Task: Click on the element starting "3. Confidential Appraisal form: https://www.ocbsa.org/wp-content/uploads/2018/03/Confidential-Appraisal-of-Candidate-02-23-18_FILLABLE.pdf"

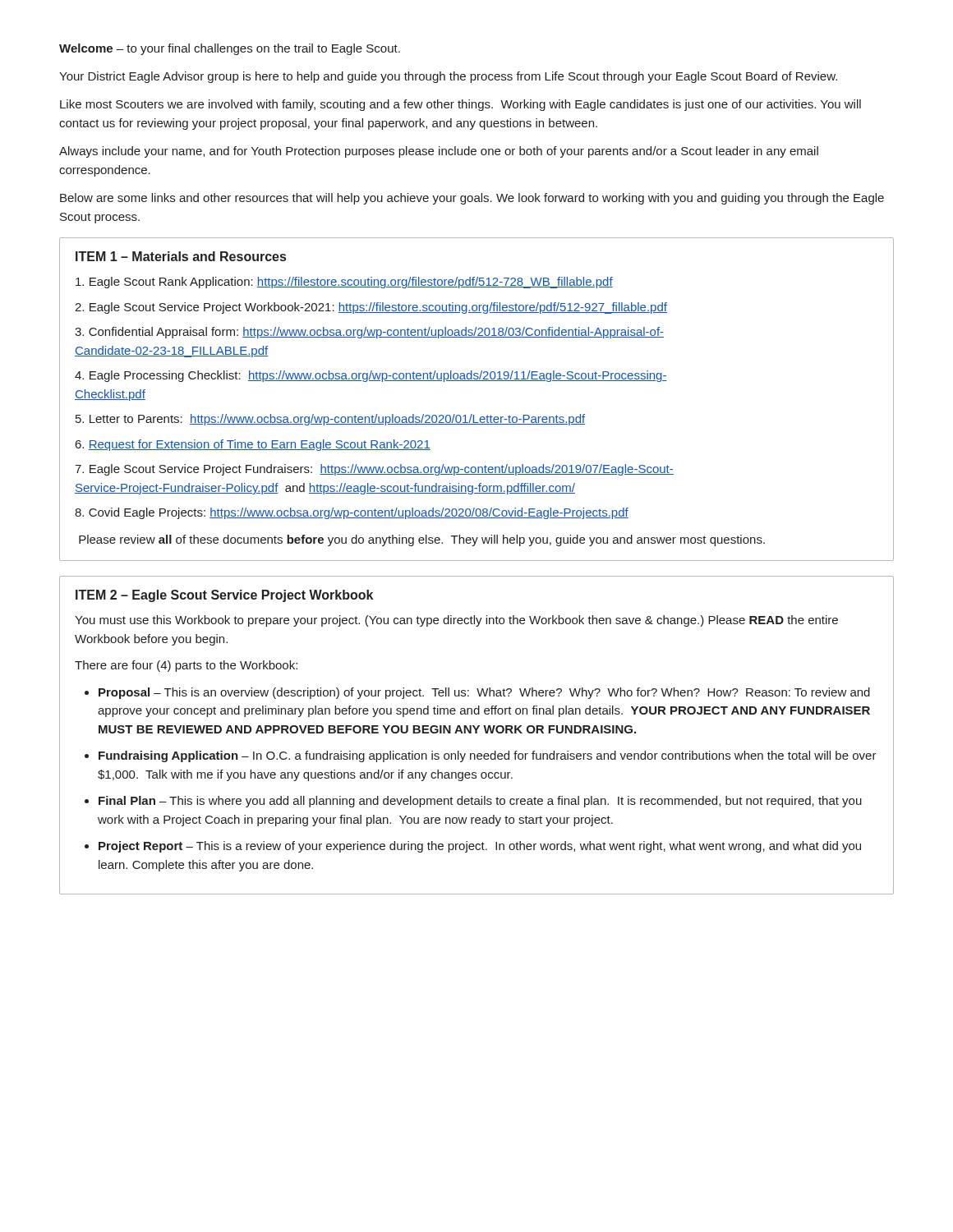Action: pyautogui.click(x=369, y=341)
